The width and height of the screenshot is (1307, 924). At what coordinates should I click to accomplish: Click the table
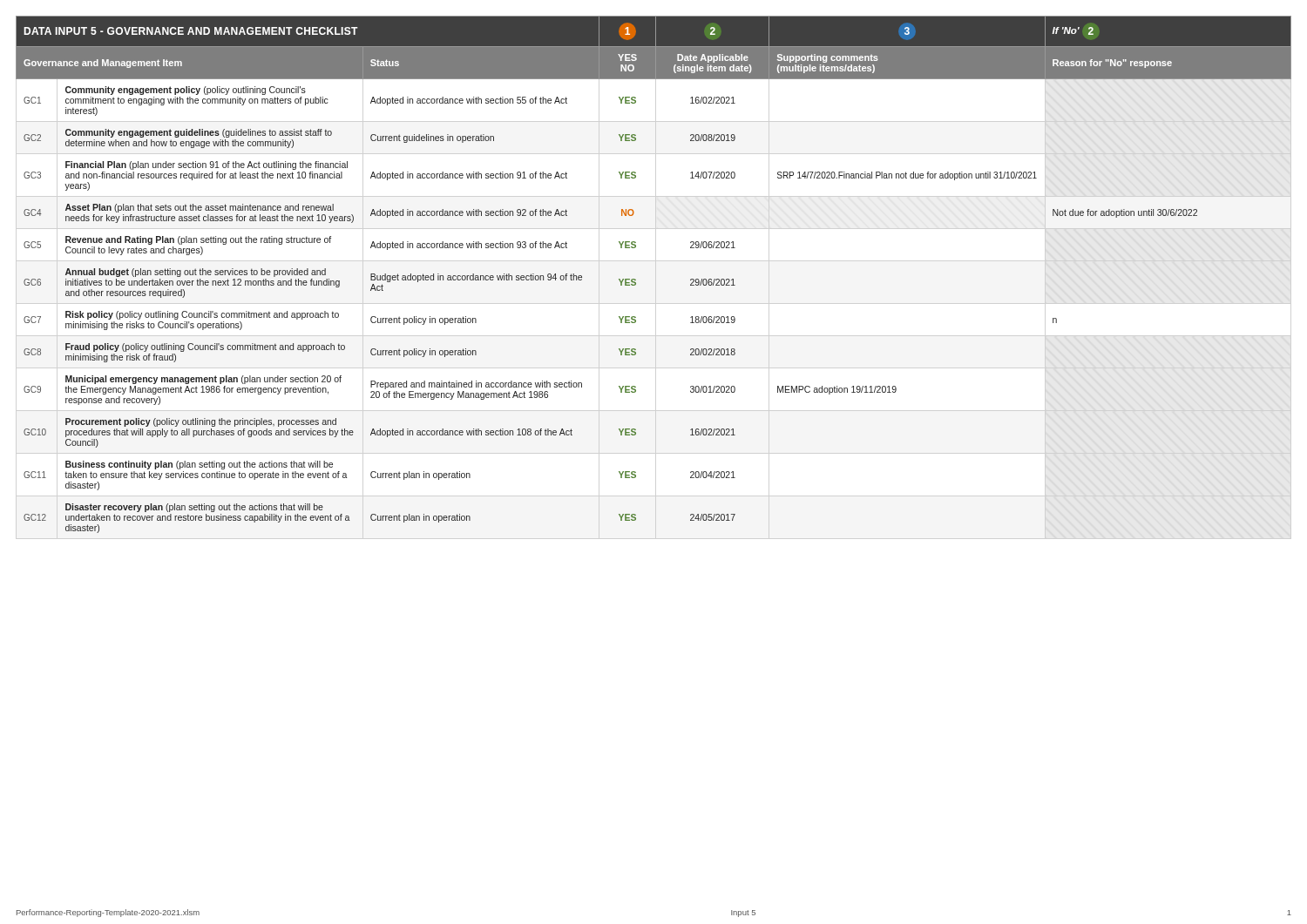[654, 277]
